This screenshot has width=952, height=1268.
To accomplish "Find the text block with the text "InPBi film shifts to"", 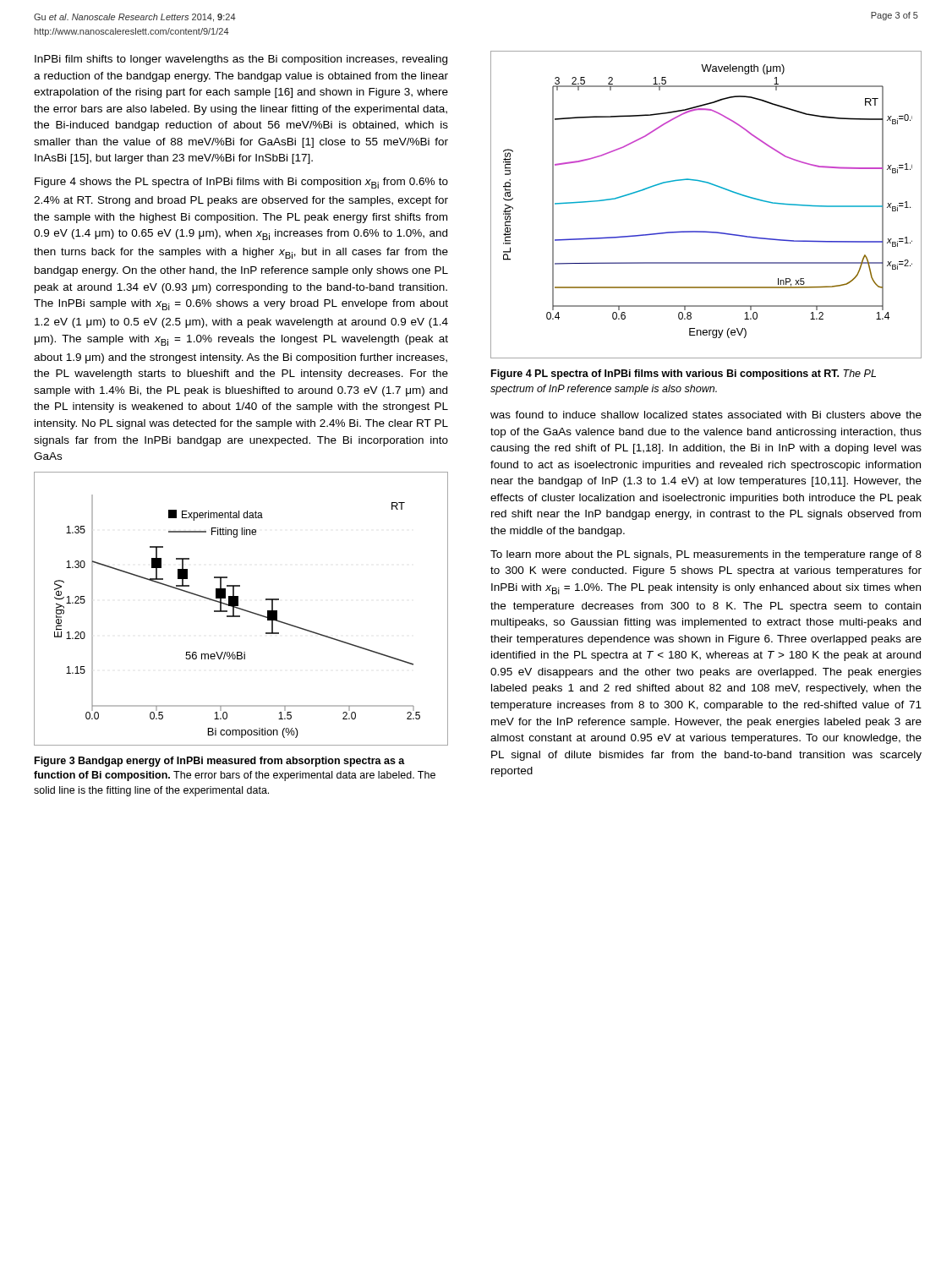I will [x=241, y=109].
